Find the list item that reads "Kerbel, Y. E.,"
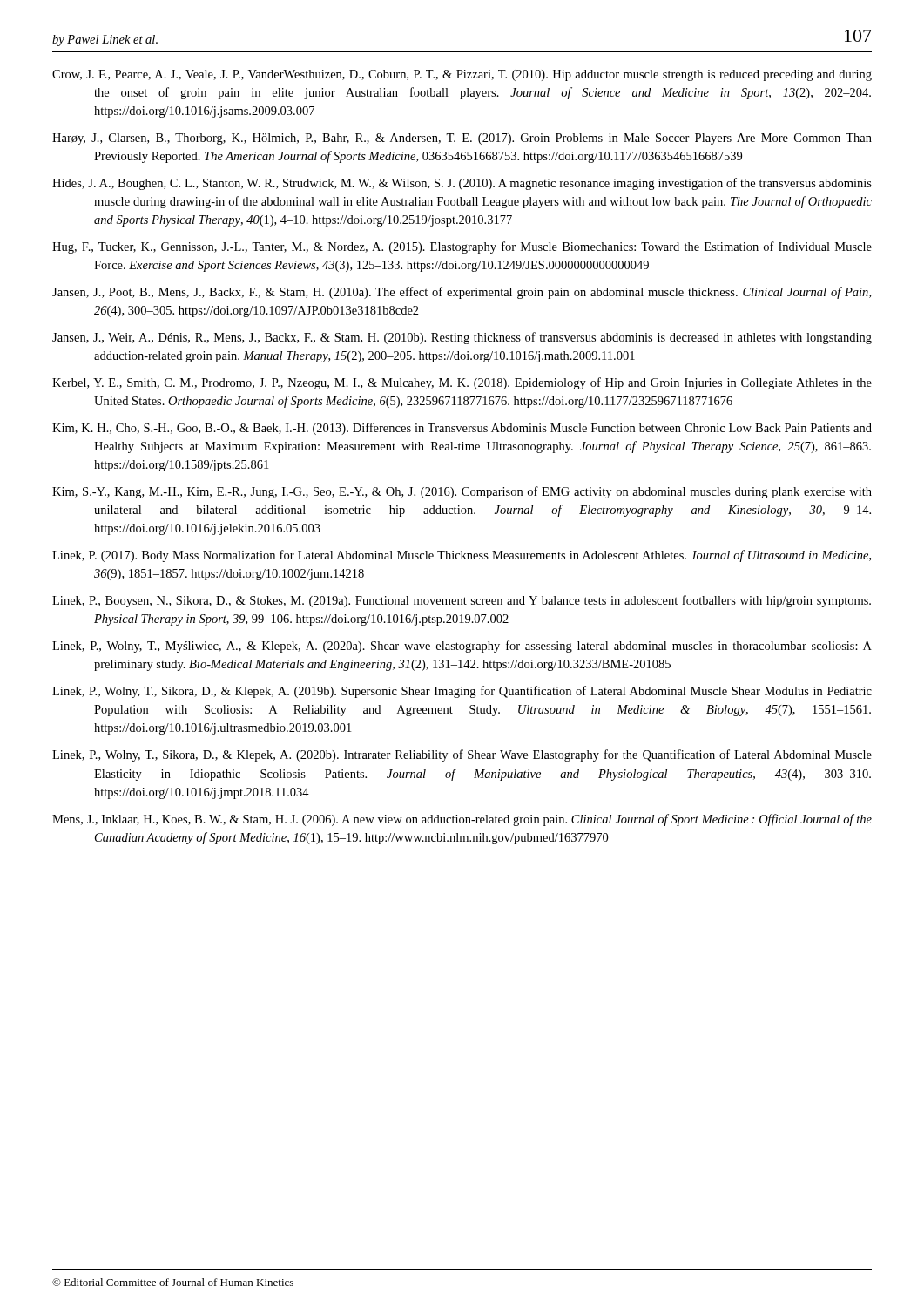This screenshot has width=924, height=1307. 462,392
